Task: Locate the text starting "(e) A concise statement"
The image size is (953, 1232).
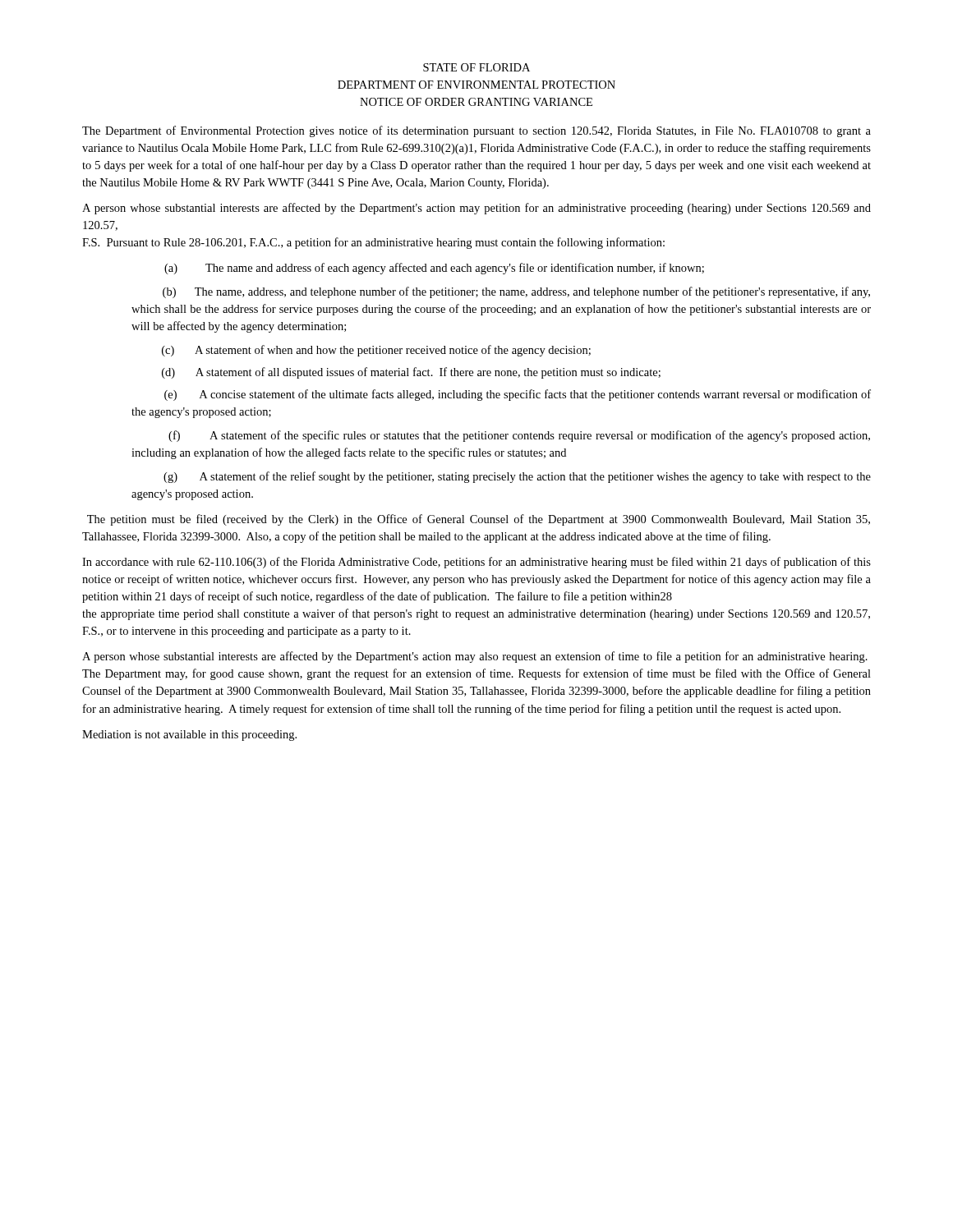Action: pos(501,403)
